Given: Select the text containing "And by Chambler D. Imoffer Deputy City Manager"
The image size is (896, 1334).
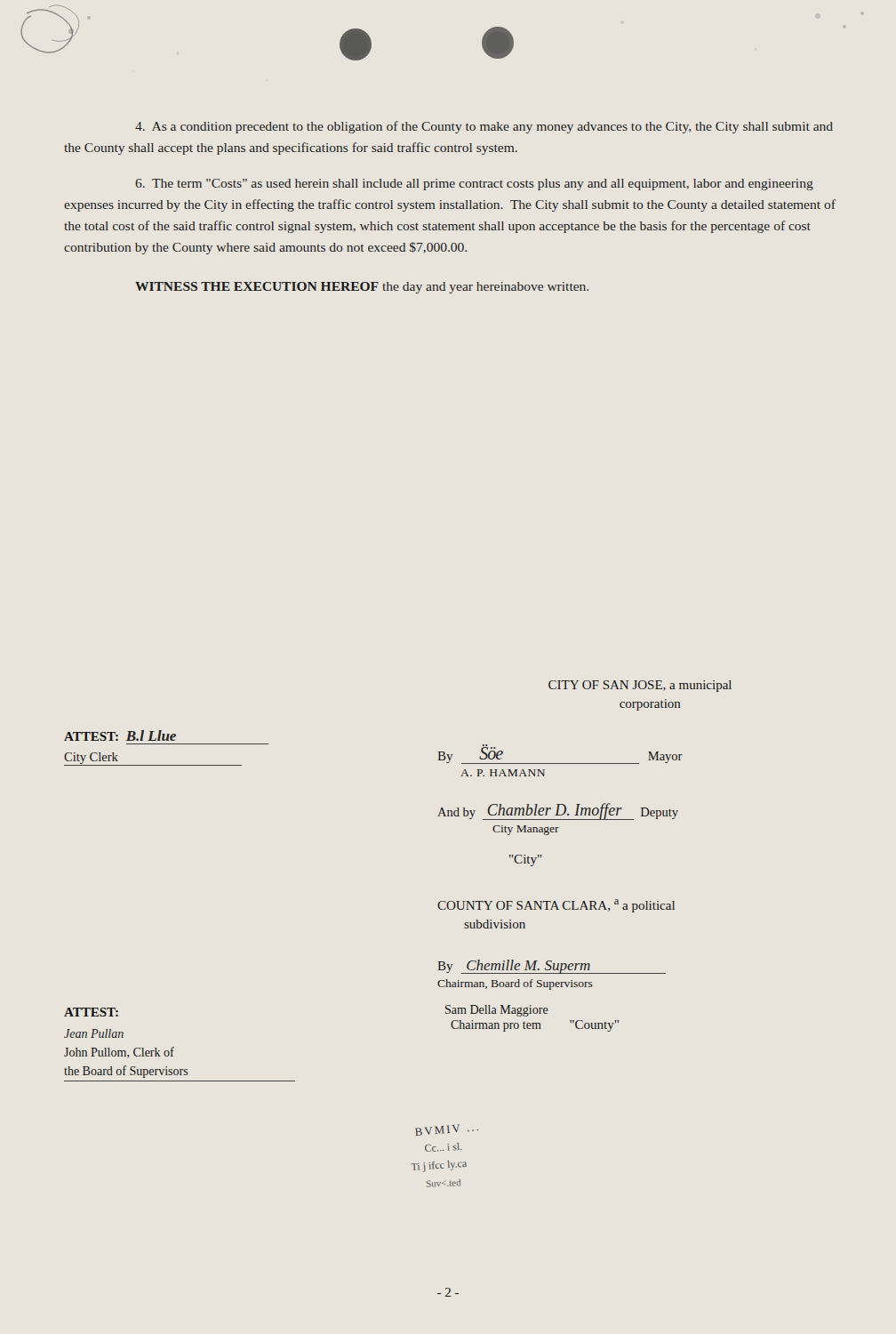Looking at the screenshot, I should (x=640, y=820).
